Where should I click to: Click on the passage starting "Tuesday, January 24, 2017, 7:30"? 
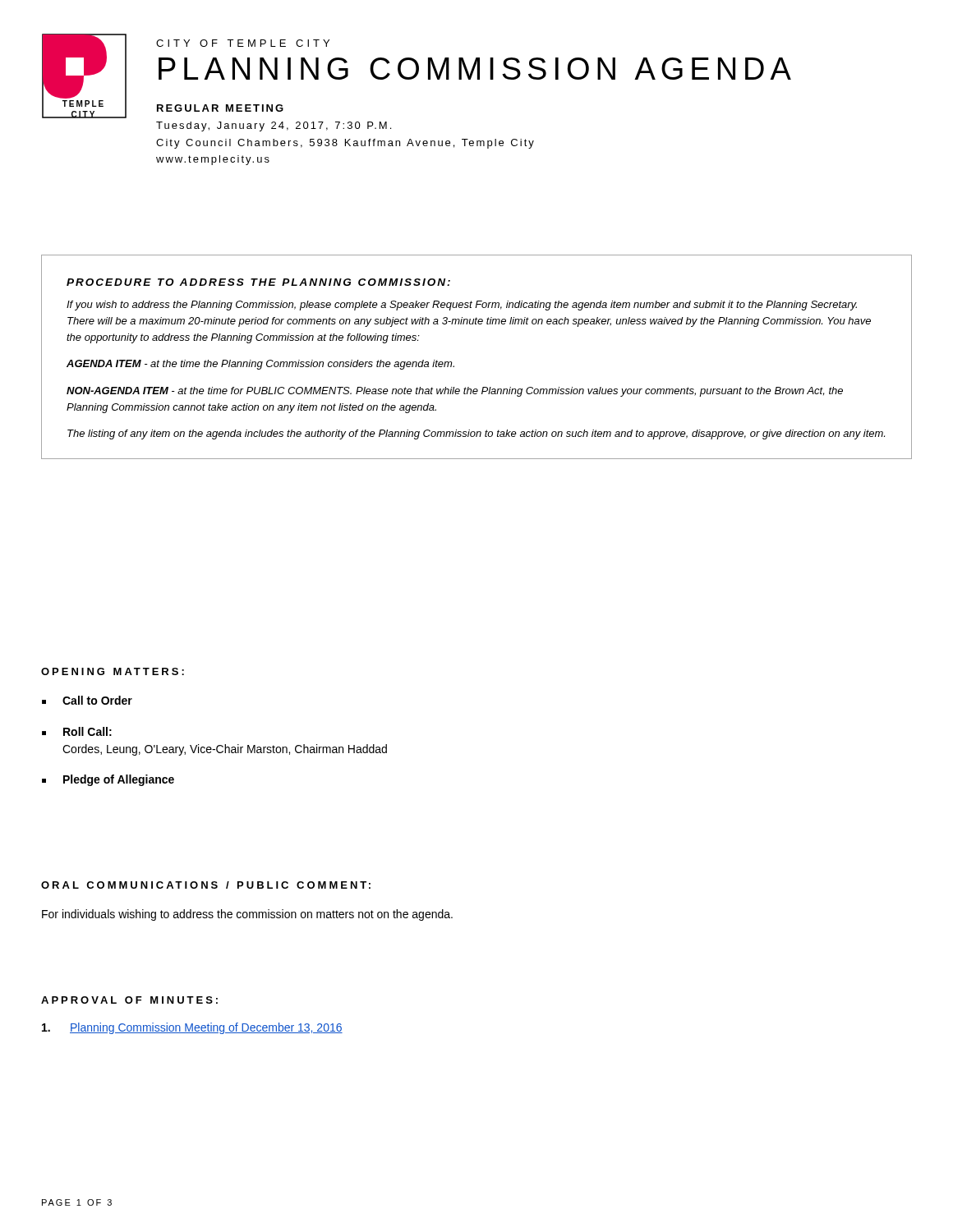tap(534, 143)
